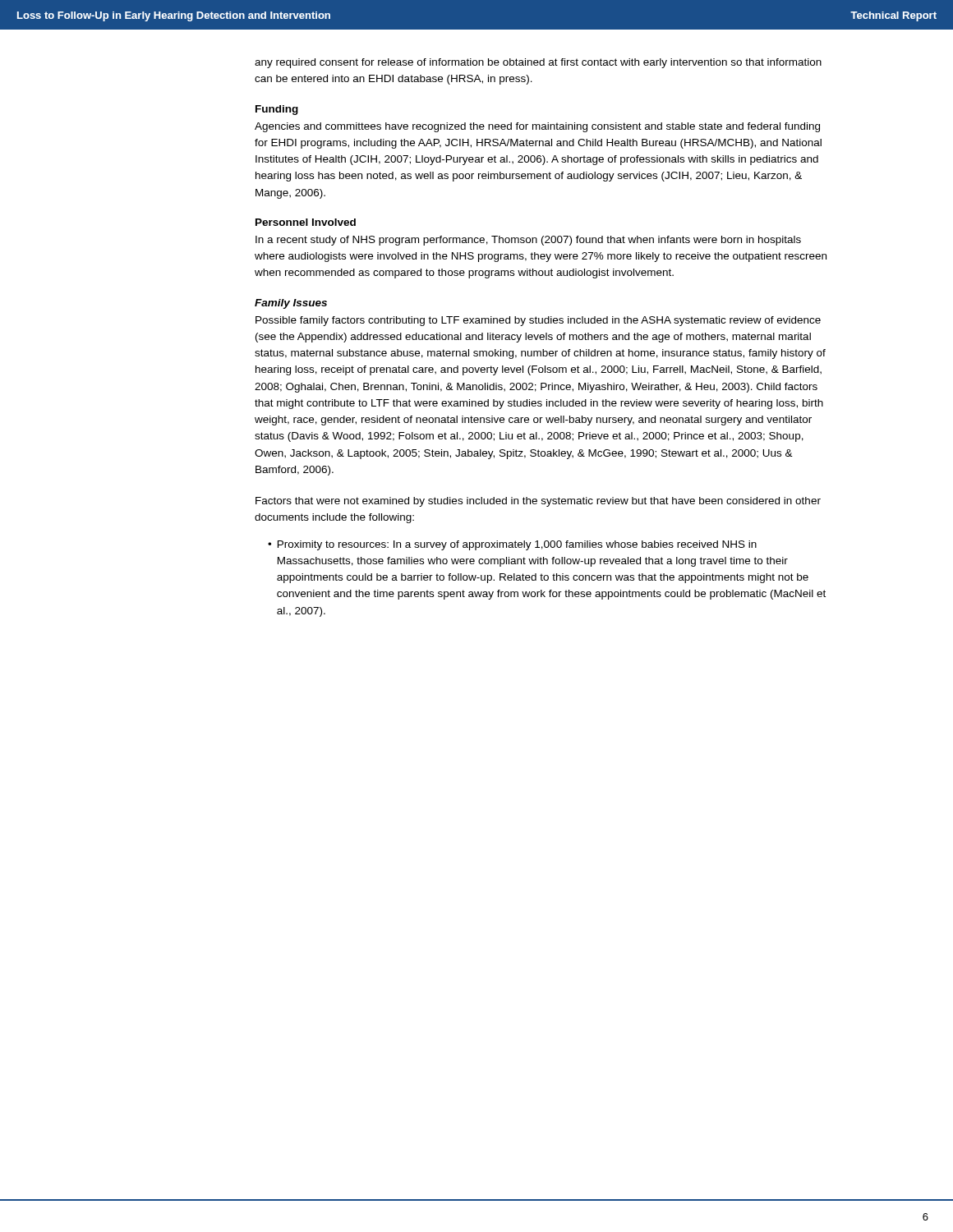Locate the passage starting "any required consent"
The height and width of the screenshot is (1232, 953).
pyautogui.click(x=542, y=71)
